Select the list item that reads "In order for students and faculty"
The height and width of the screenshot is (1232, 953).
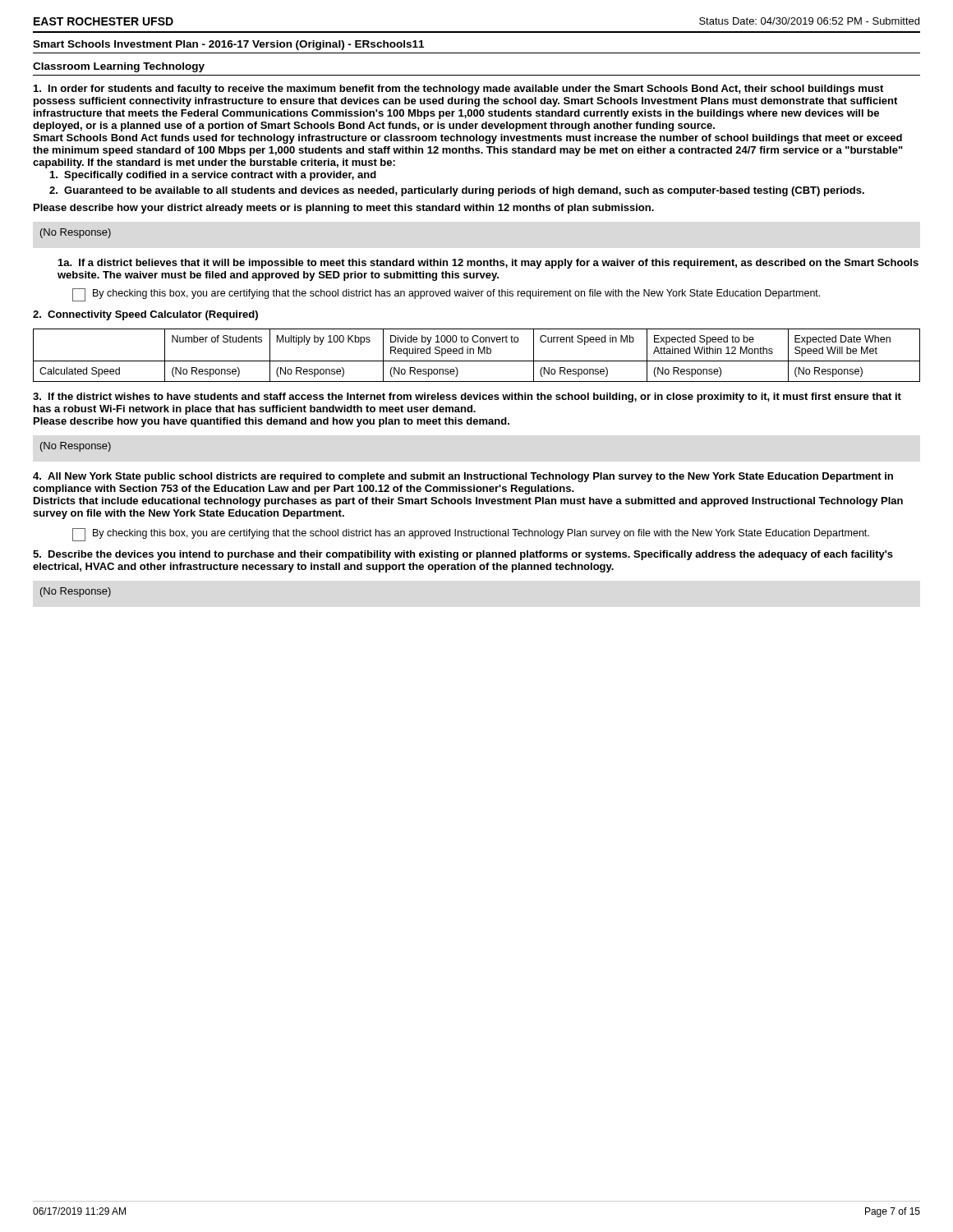point(476,148)
